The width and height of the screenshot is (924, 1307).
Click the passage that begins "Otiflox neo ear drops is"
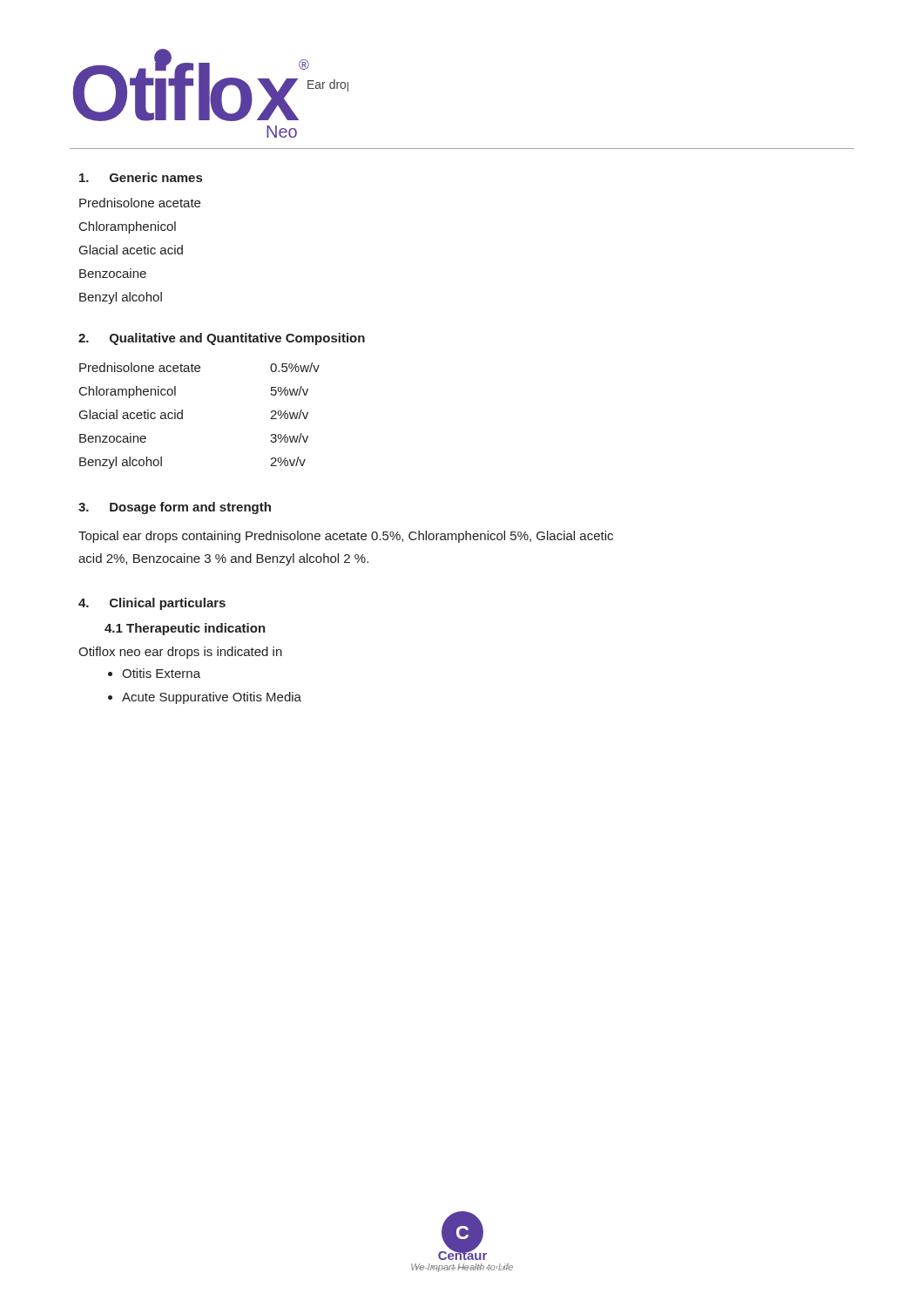180,651
